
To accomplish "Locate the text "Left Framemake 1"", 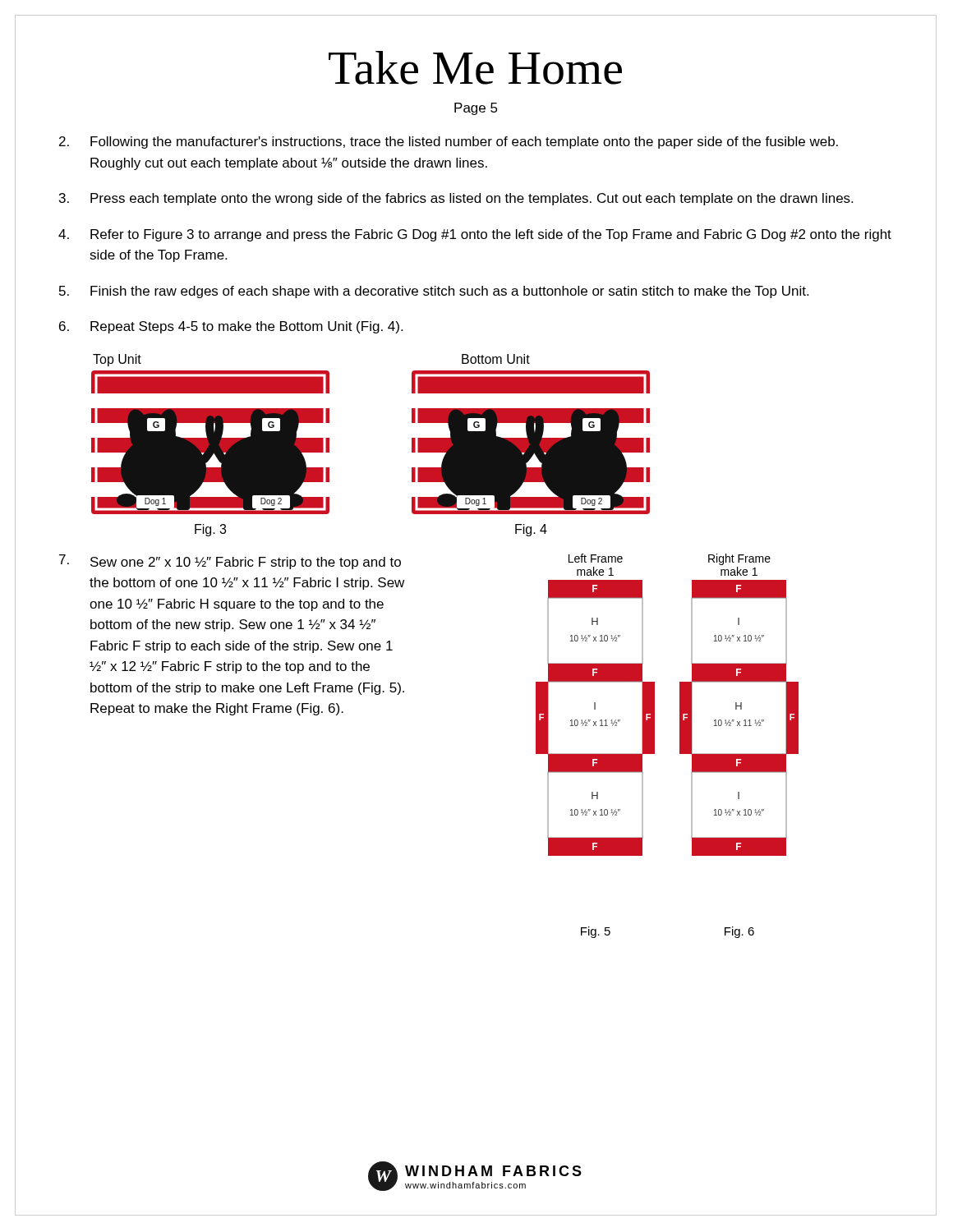I will 595,565.
